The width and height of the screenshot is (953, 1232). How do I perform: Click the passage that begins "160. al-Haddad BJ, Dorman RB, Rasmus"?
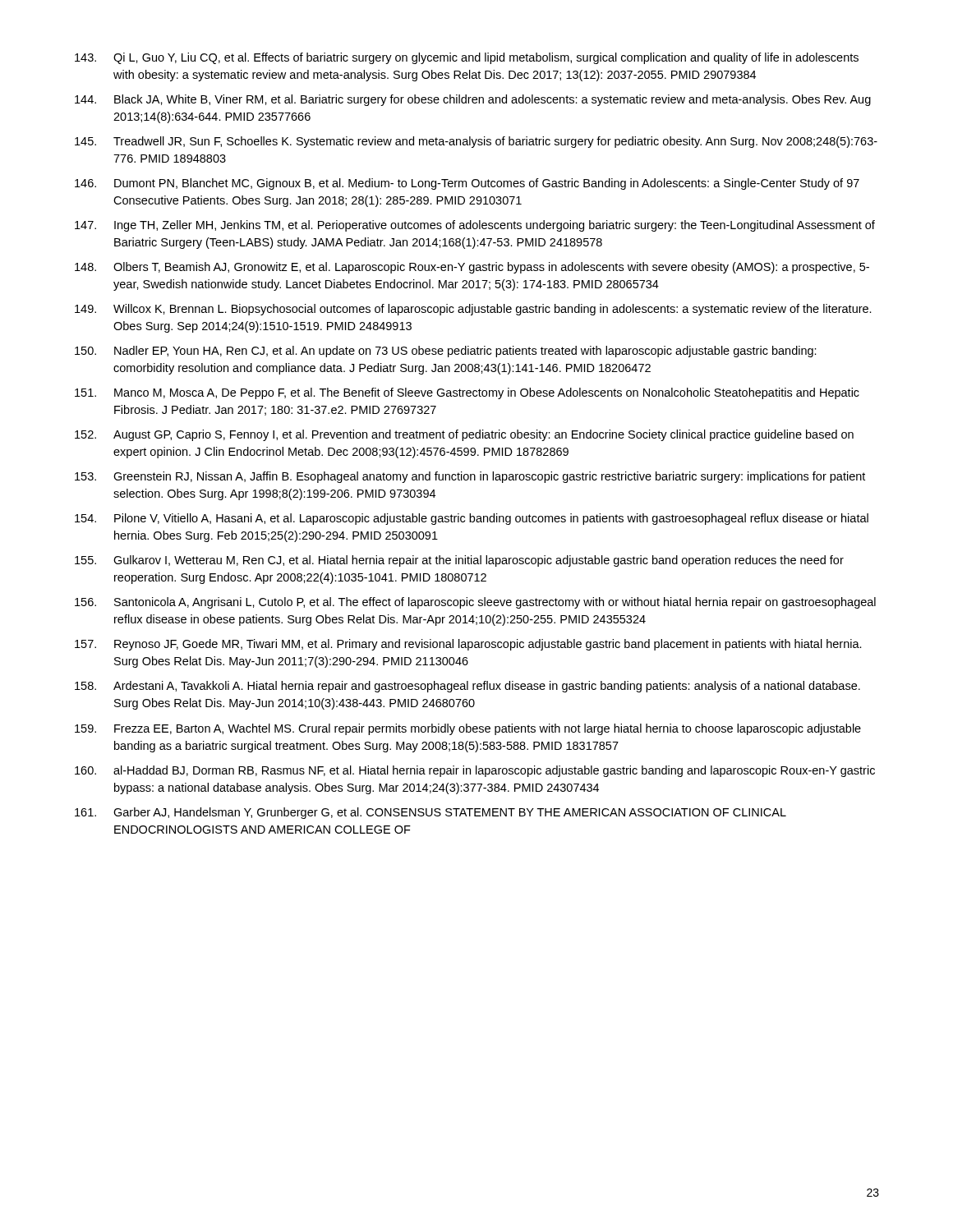click(x=476, y=779)
